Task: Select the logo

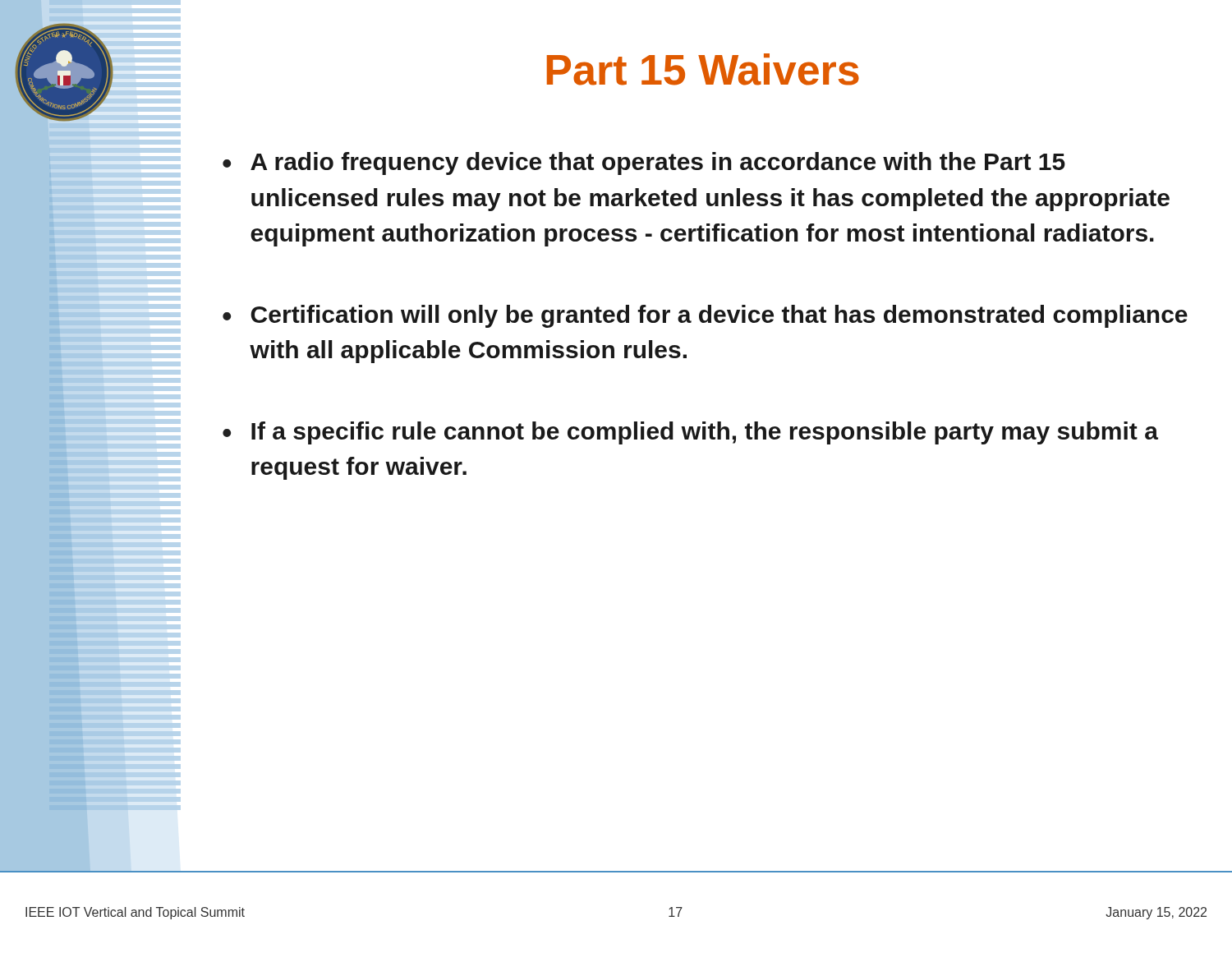Action: point(64,72)
